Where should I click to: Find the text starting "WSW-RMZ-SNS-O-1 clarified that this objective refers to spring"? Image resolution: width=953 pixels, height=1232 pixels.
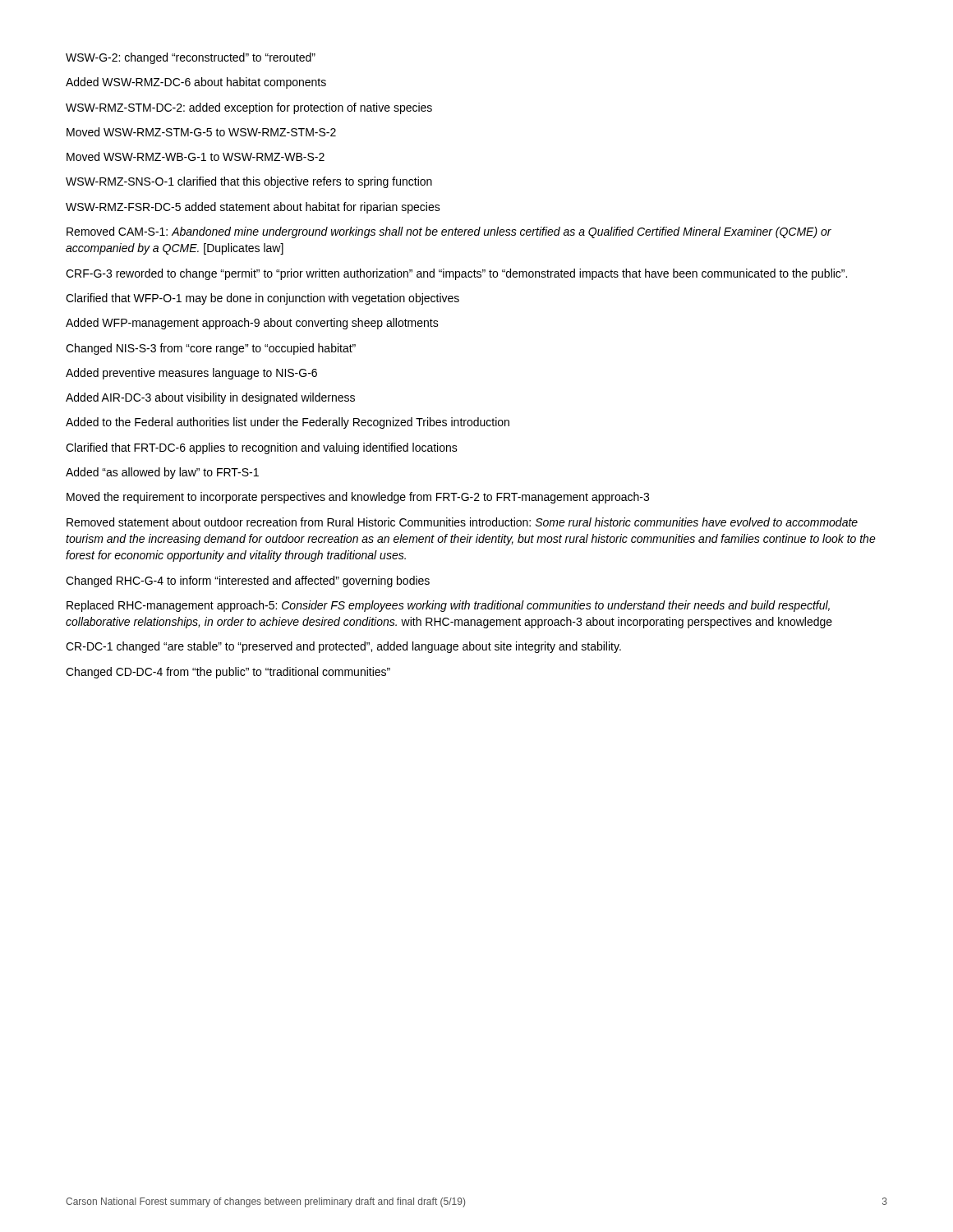pyautogui.click(x=249, y=182)
